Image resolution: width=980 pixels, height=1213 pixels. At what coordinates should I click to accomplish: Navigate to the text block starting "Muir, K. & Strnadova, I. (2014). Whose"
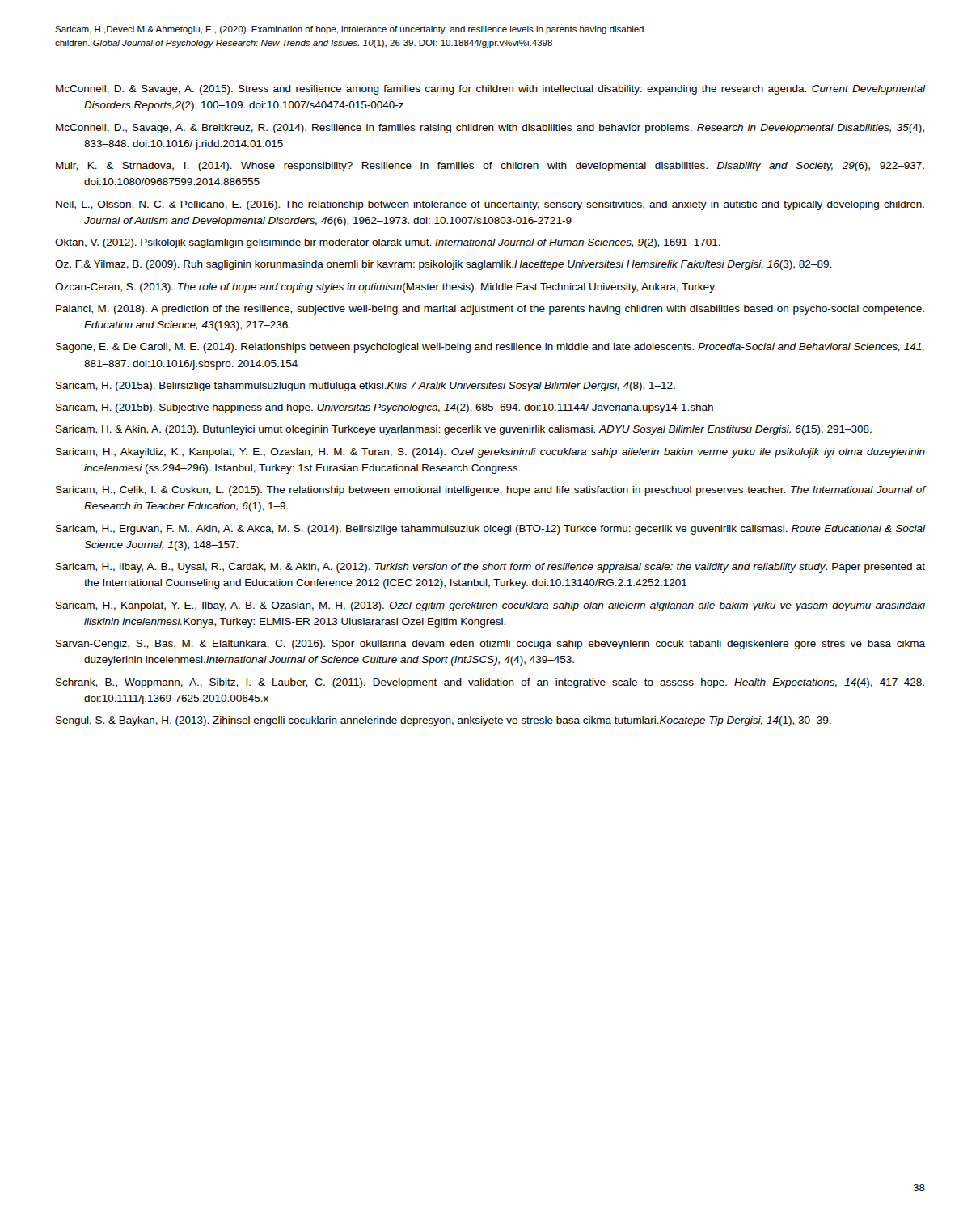click(x=490, y=174)
